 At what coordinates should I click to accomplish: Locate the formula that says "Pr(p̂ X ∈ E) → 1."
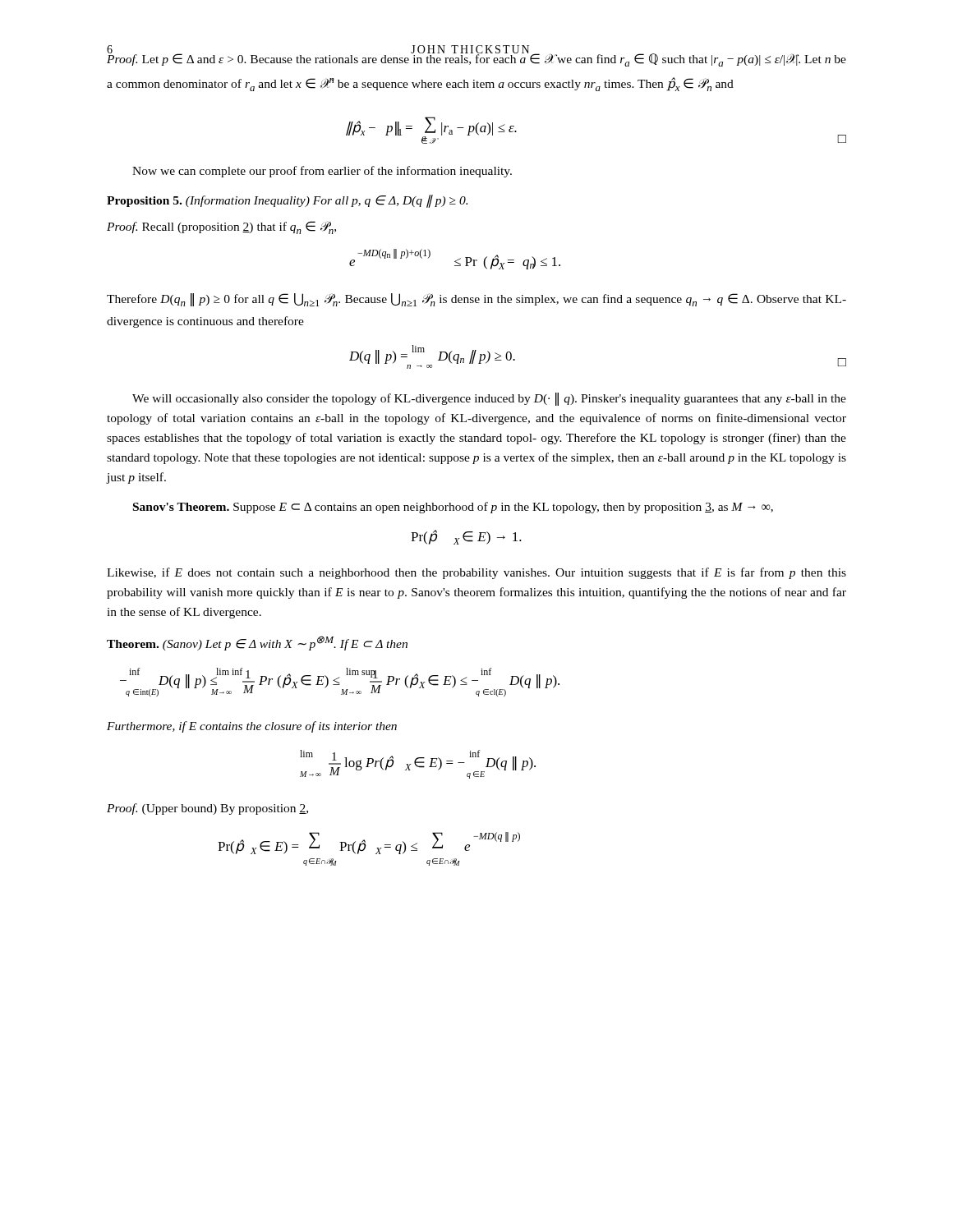tap(476, 537)
